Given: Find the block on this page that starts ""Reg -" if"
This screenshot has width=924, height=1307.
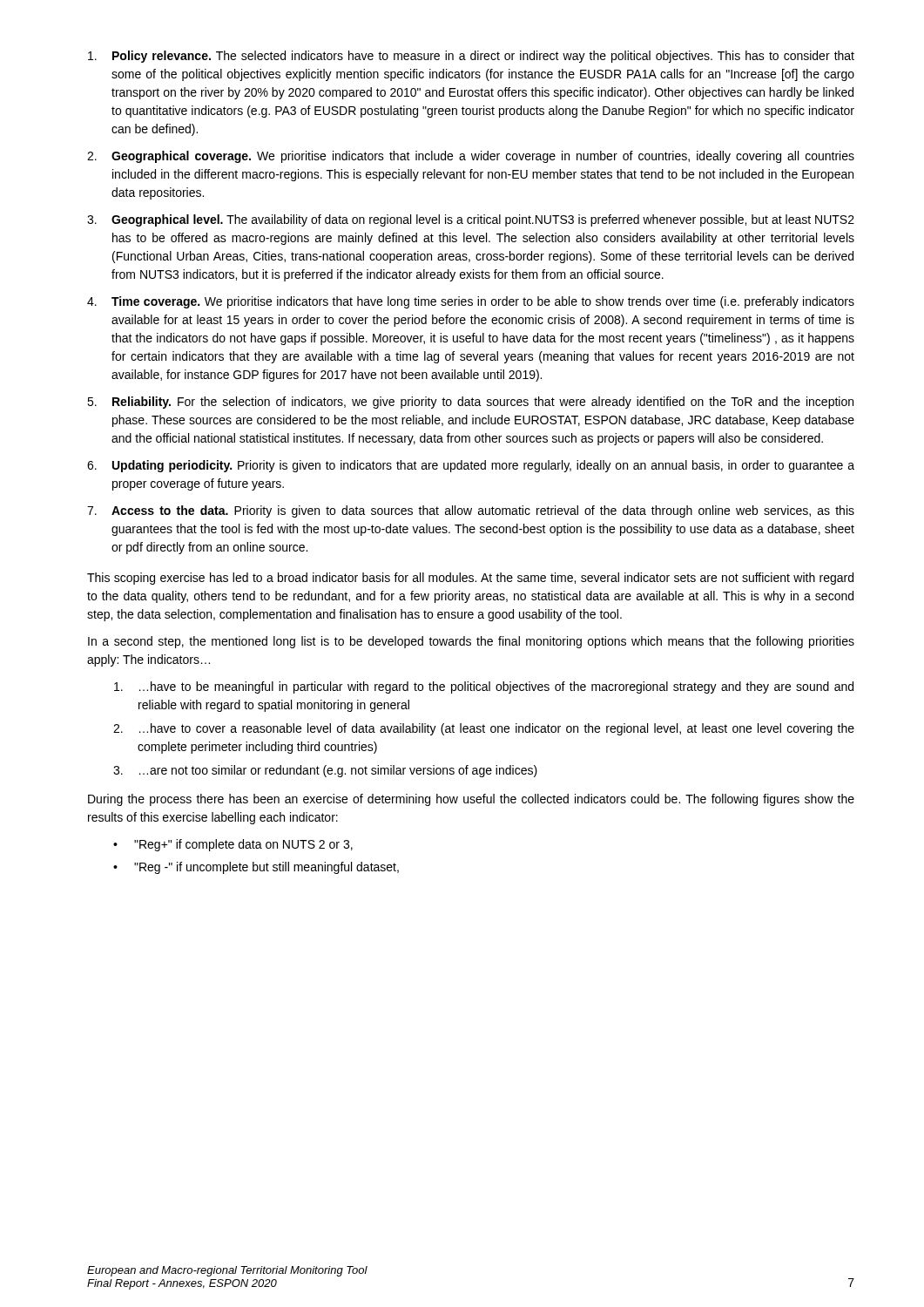Looking at the screenshot, I should pyautogui.click(x=267, y=867).
